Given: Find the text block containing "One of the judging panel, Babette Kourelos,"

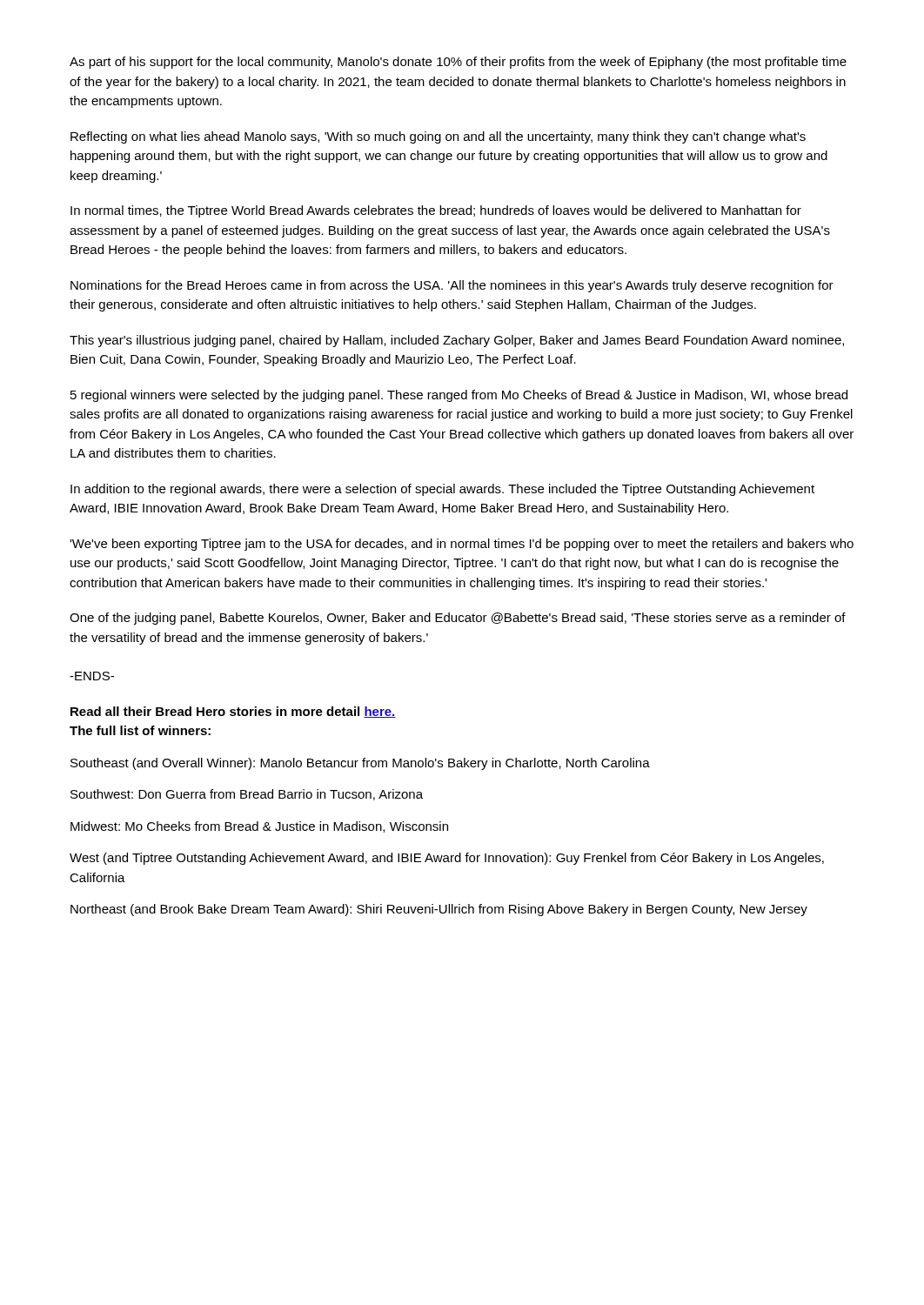Looking at the screenshot, I should click(x=457, y=627).
